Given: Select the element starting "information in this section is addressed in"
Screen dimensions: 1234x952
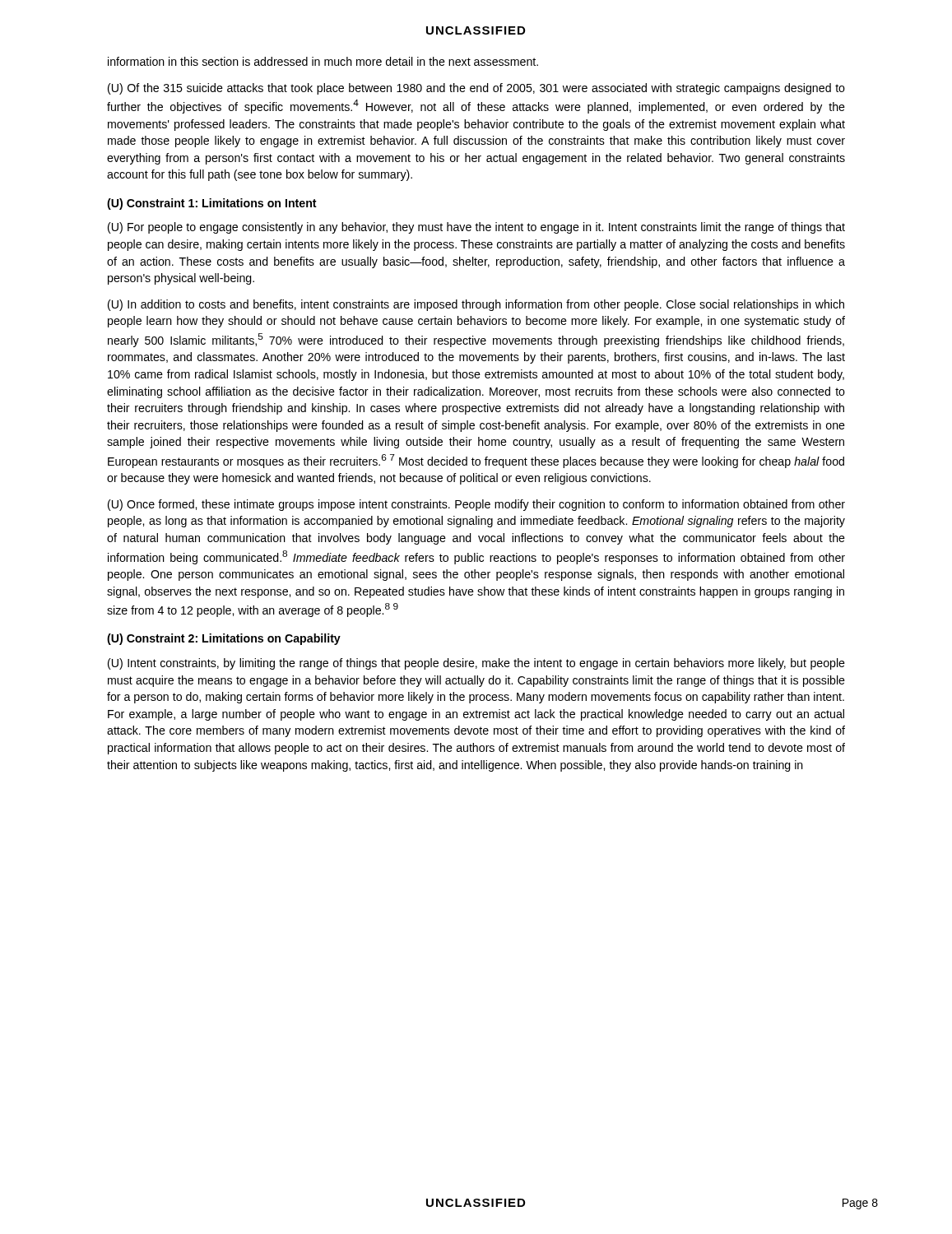Looking at the screenshot, I should click(323, 62).
